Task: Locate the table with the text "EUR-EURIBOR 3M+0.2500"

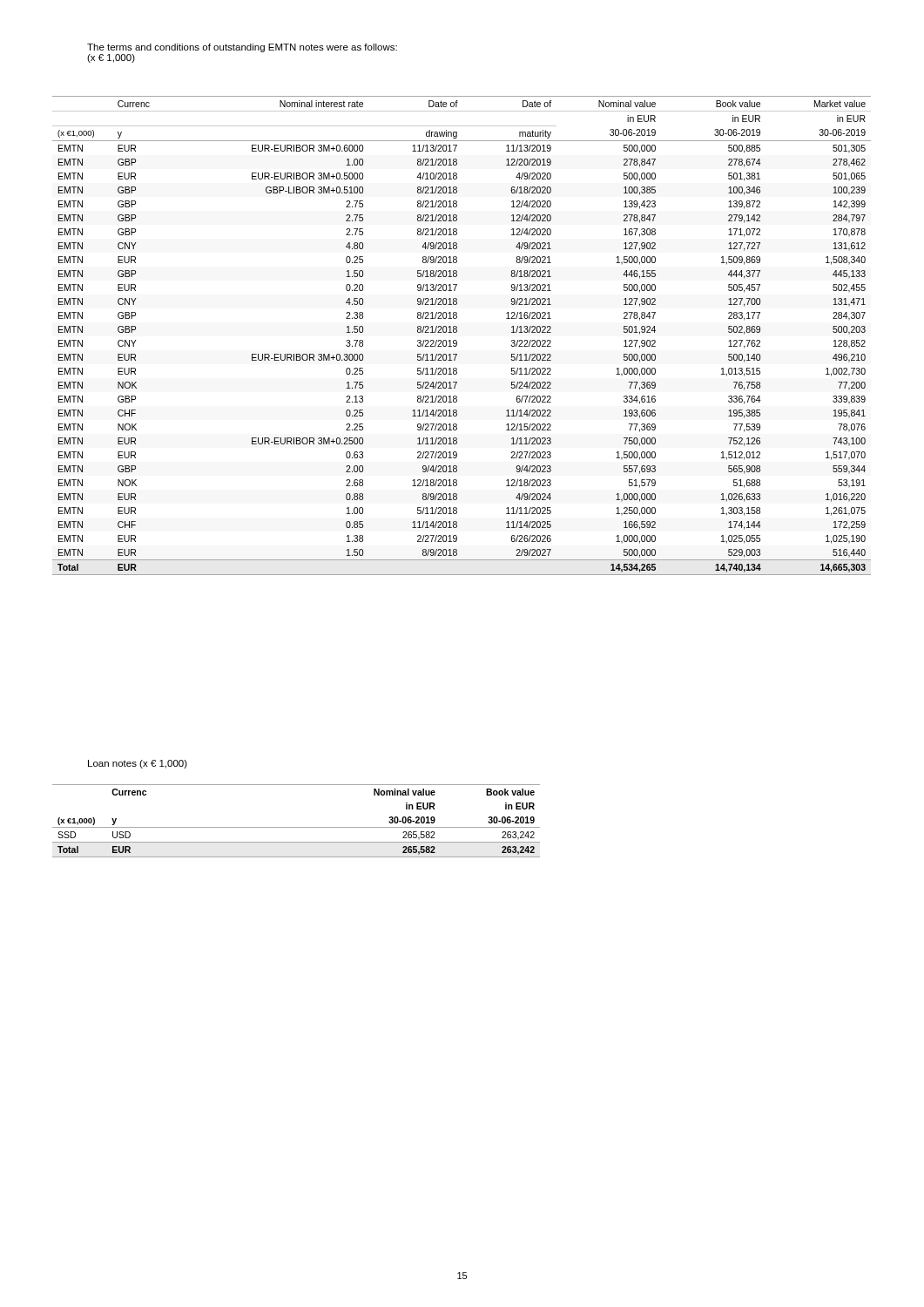Action: pos(462,335)
